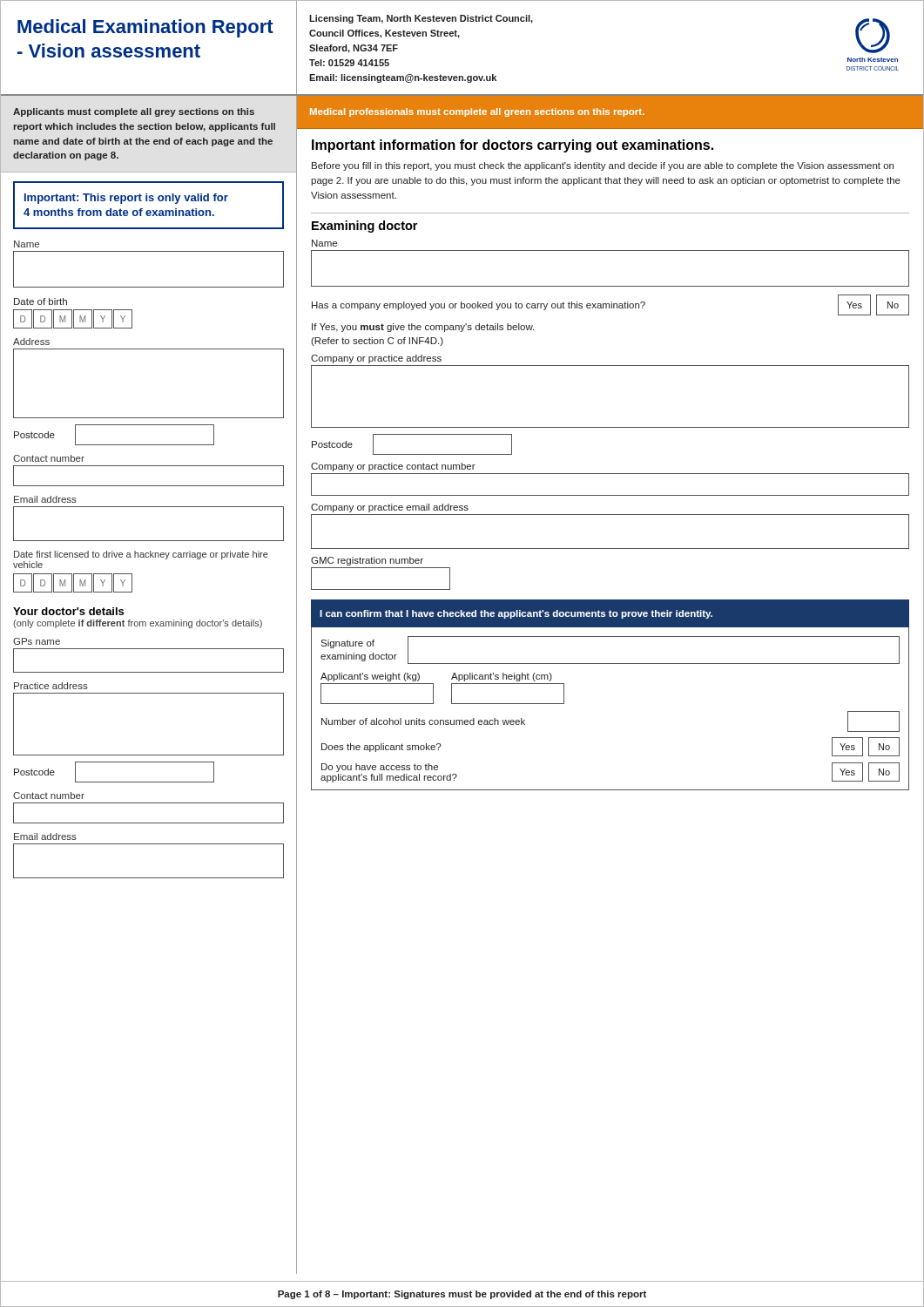The image size is (924, 1307).
Task: Locate the text starting "Your doctor's details"
Action: [148, 611]
